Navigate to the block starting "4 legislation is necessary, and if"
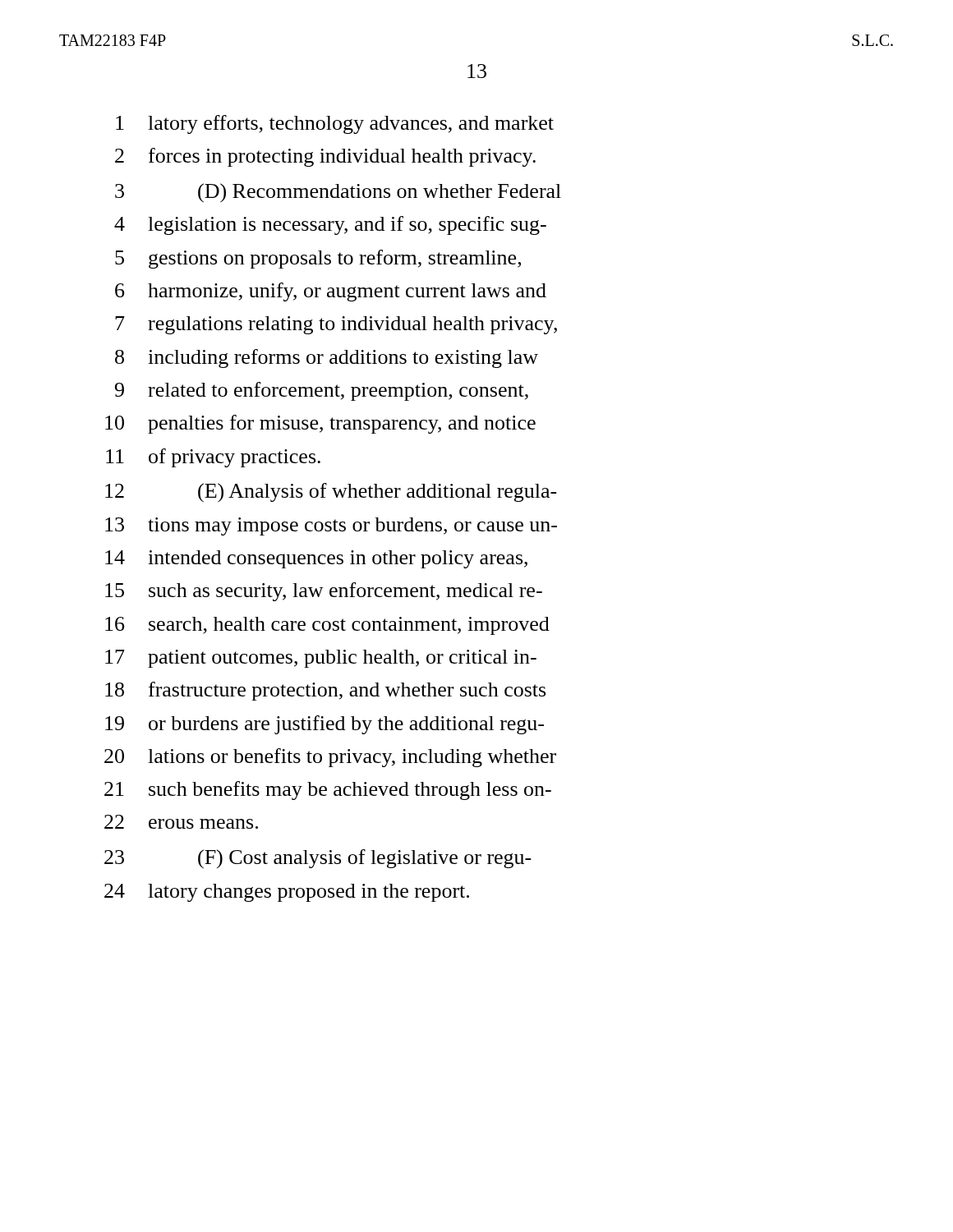The height and width of the screenshot is (1232, 953). 476,225
